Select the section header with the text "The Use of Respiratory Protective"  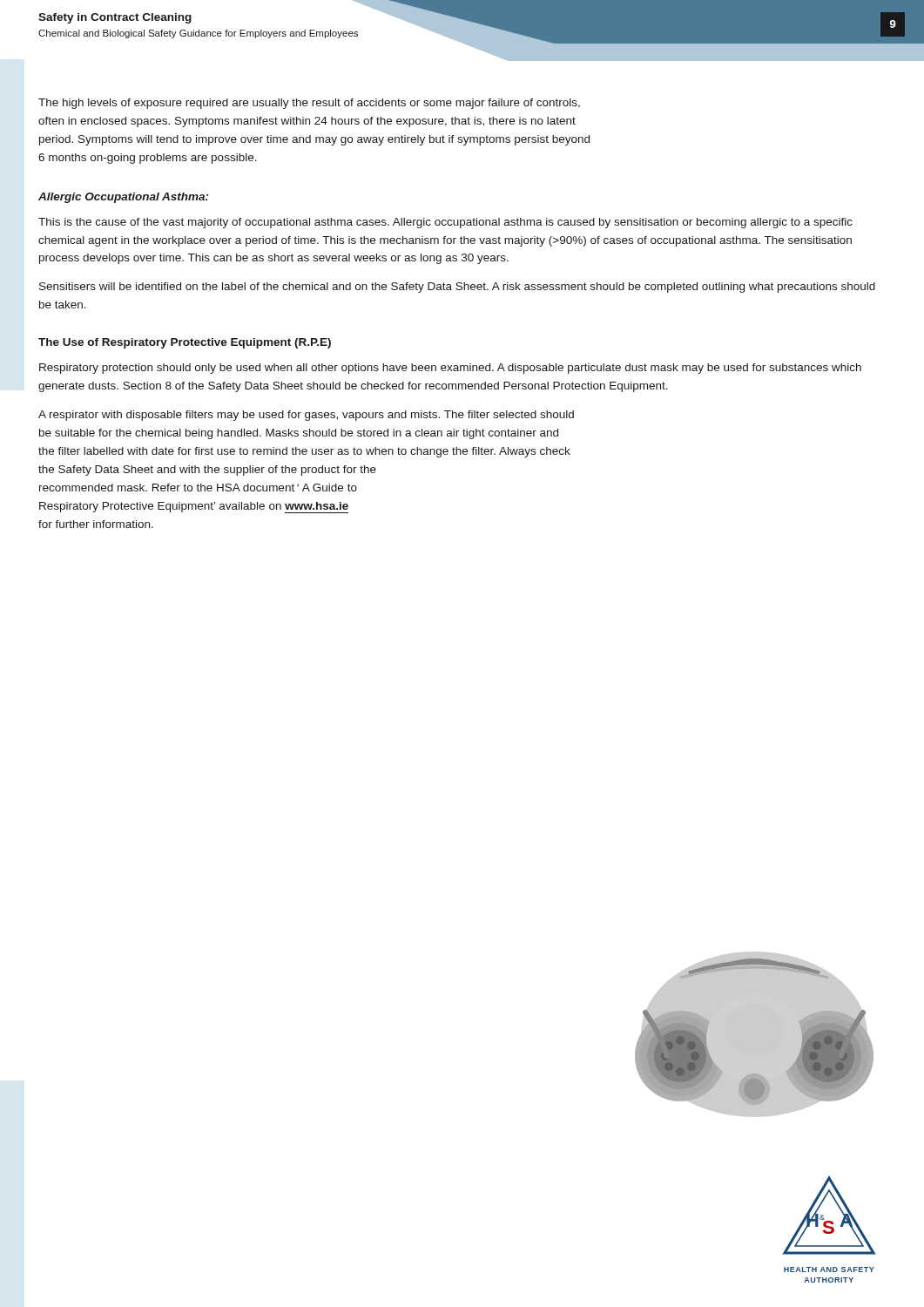pyautogui.click(x=185, y=343)
